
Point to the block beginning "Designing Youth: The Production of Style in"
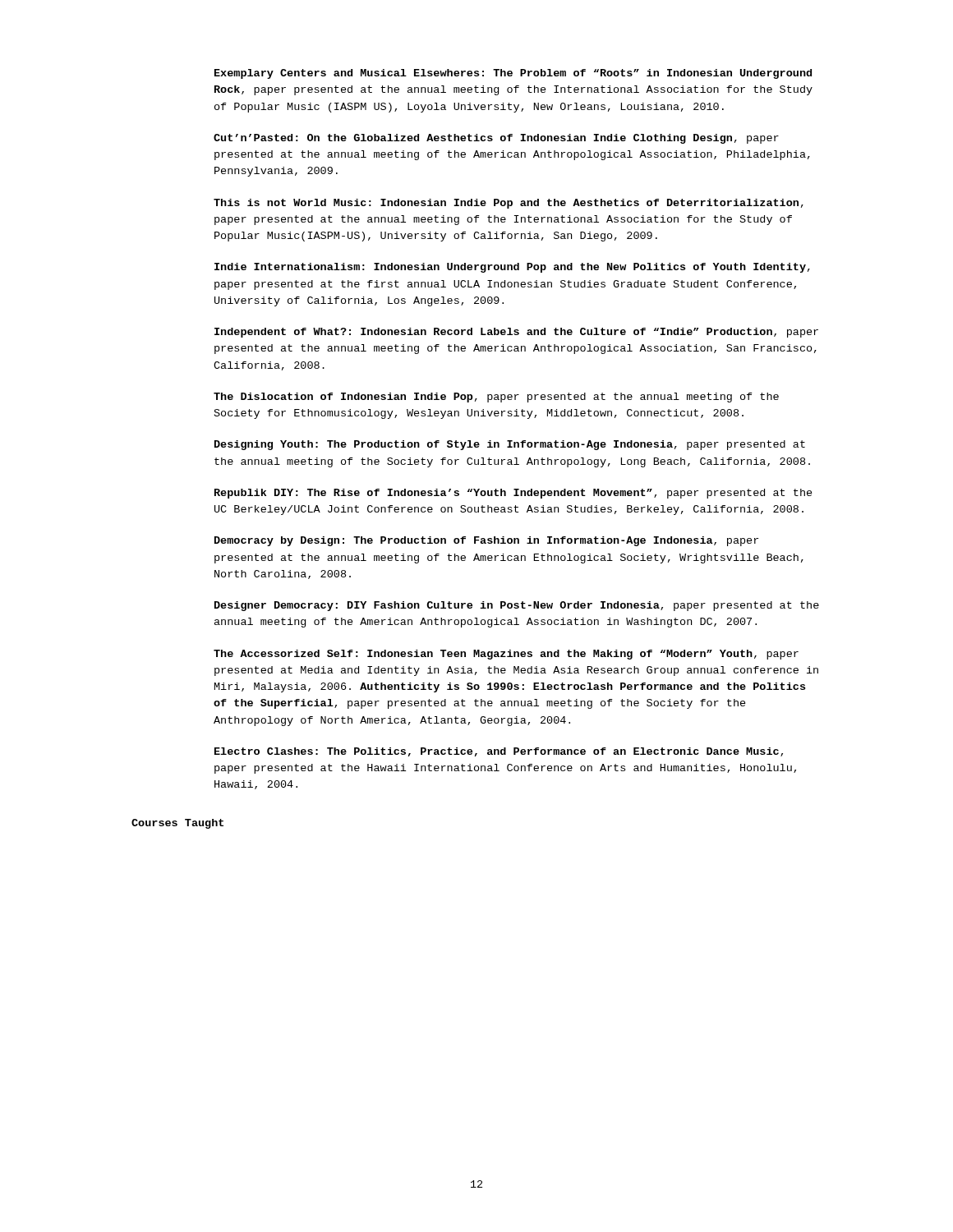[513, 453]
